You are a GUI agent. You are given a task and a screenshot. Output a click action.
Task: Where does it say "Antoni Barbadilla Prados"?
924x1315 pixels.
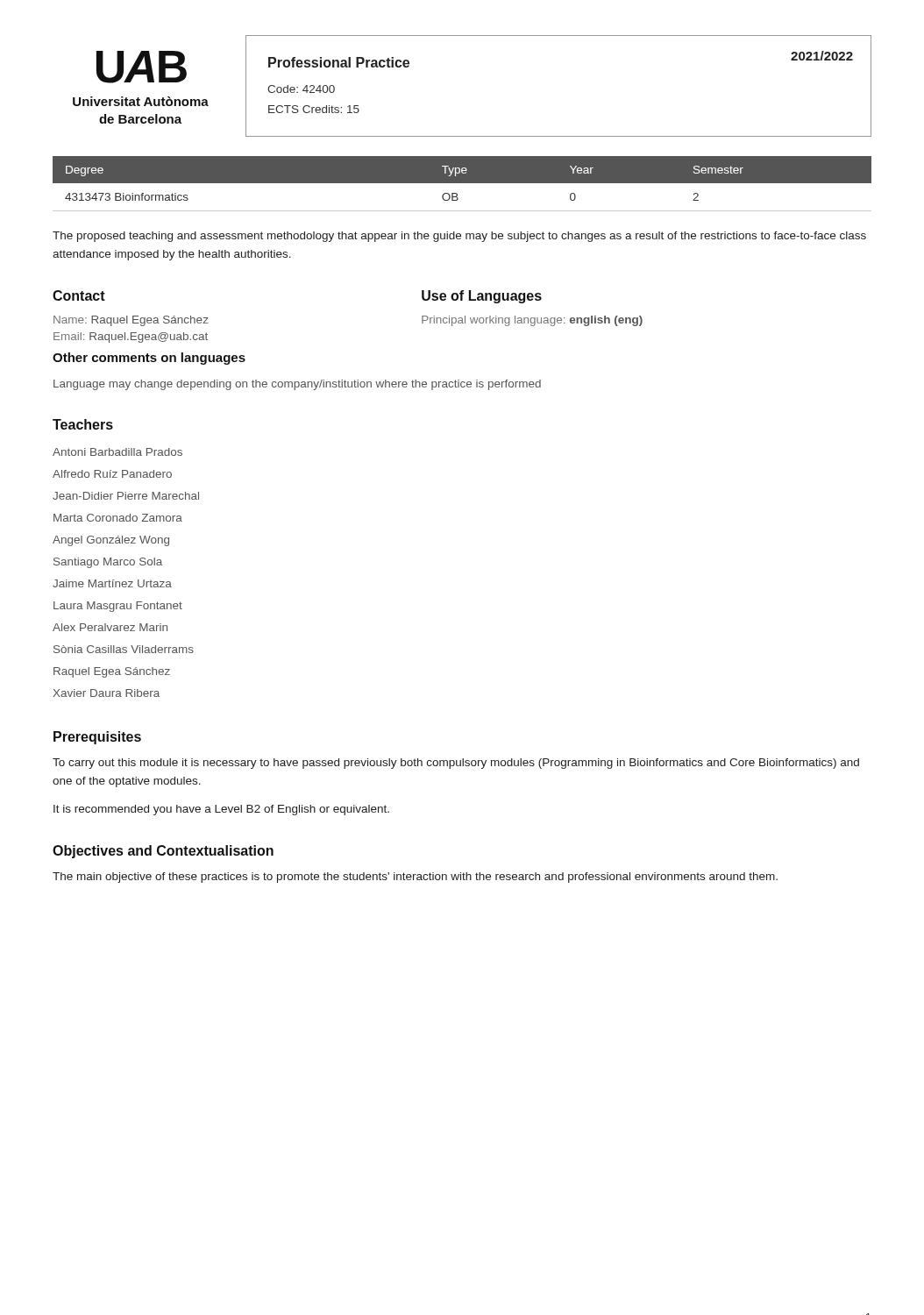coord(118,452)
